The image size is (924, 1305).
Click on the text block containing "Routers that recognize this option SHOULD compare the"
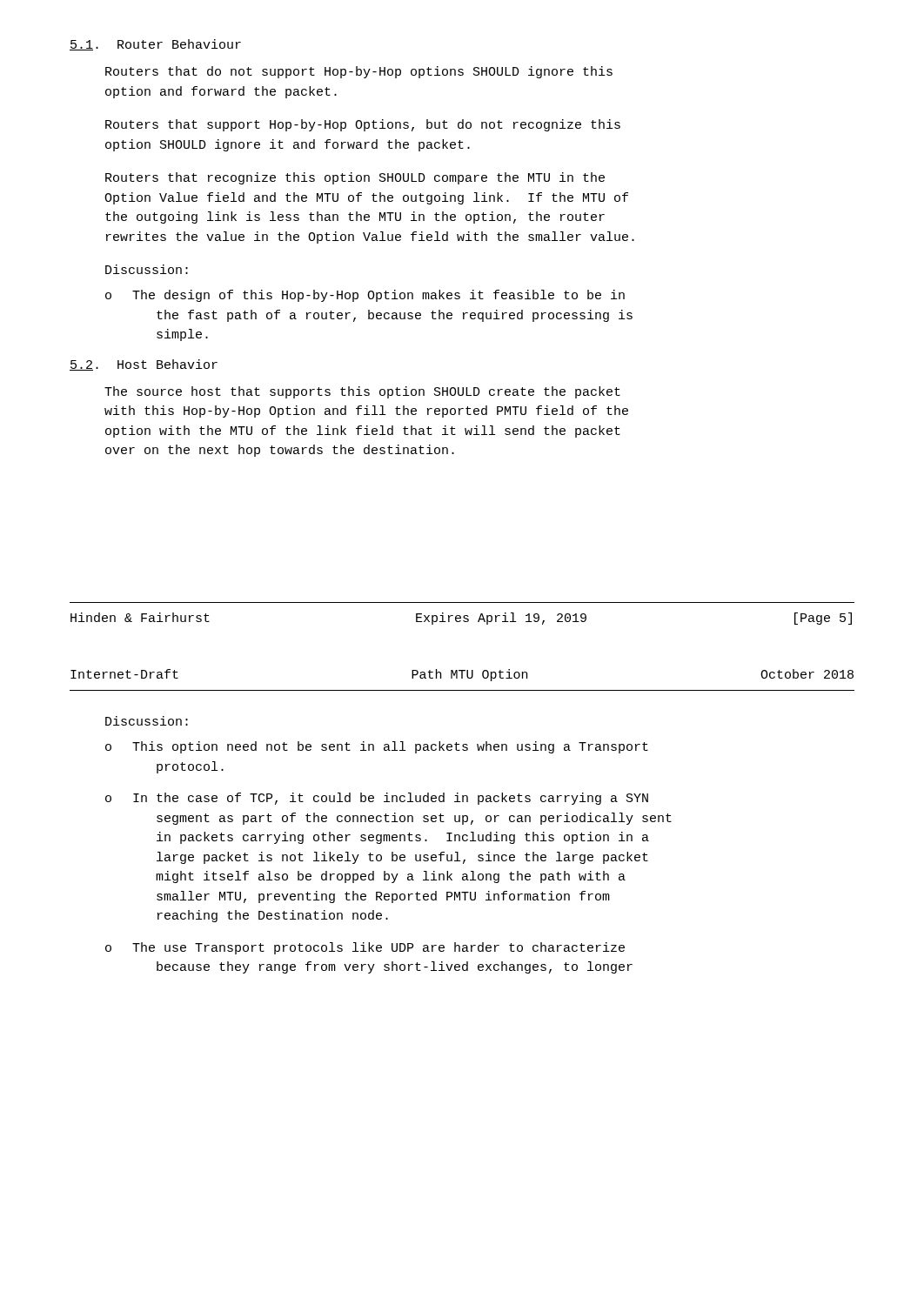click(371, 208)
